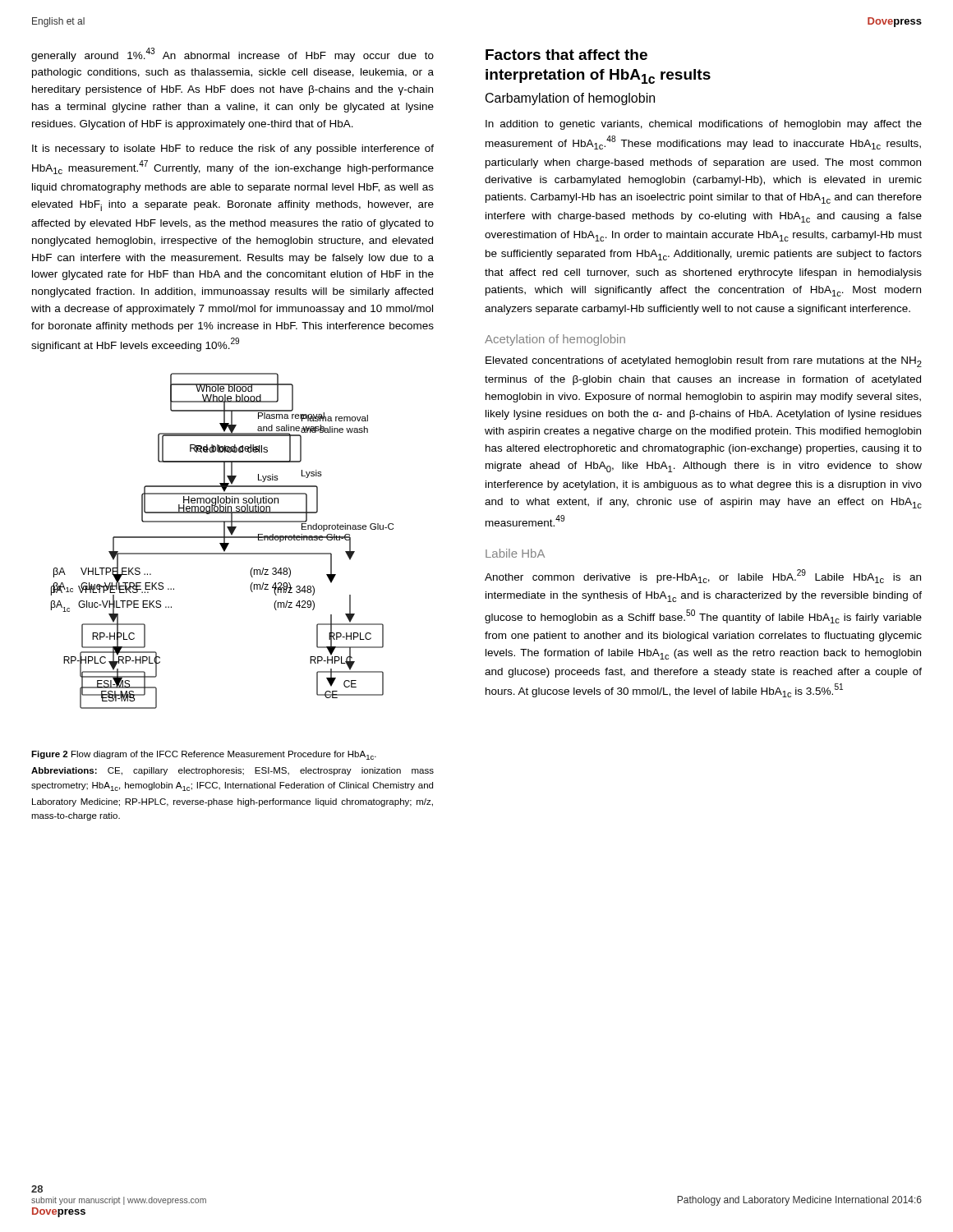Viewport: 953px width, 1232px height.
Task: Click on the text starting "Labile HbA"
Action: (515, 553)
